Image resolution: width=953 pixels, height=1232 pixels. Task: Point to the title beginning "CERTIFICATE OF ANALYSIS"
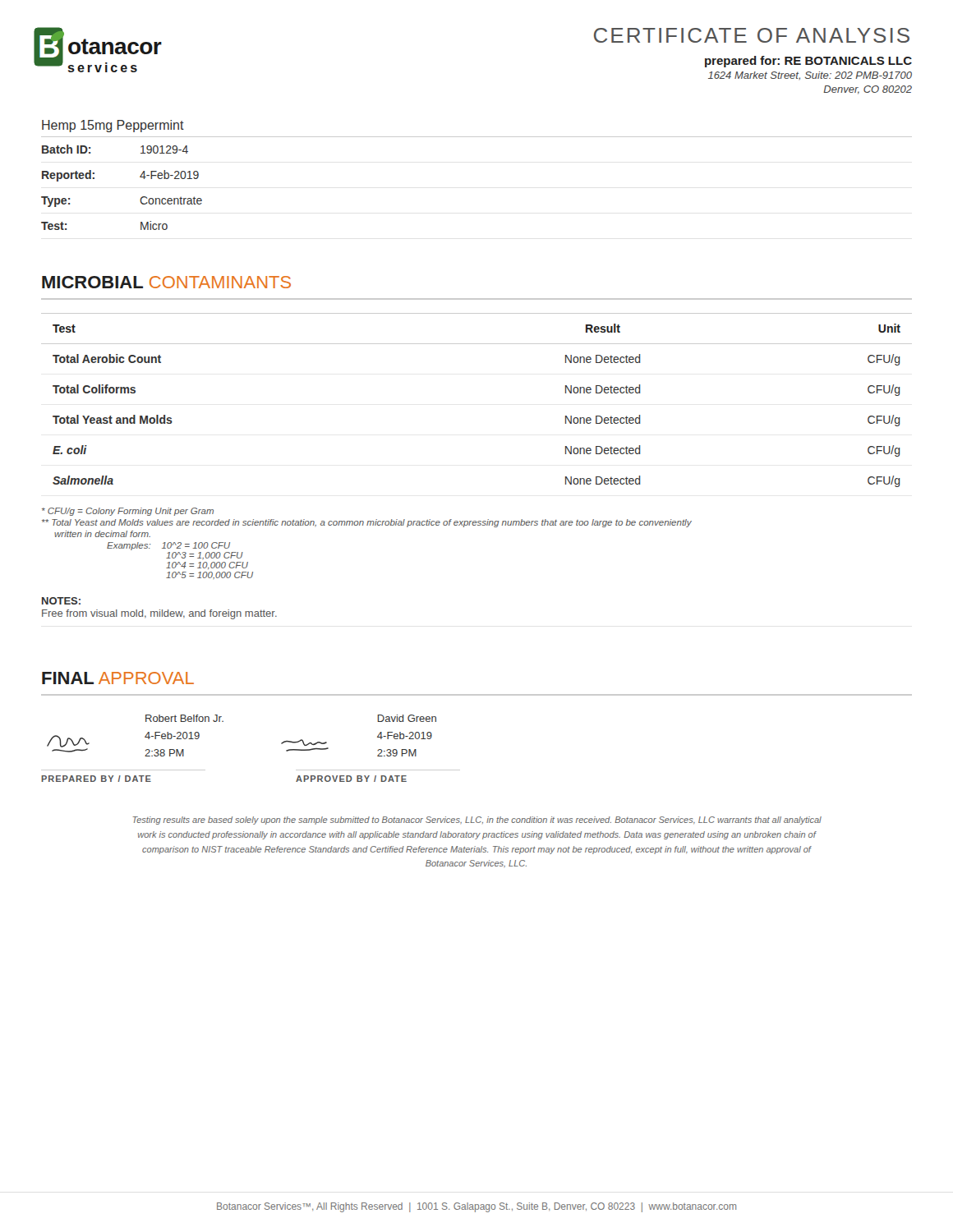point(752,59)
